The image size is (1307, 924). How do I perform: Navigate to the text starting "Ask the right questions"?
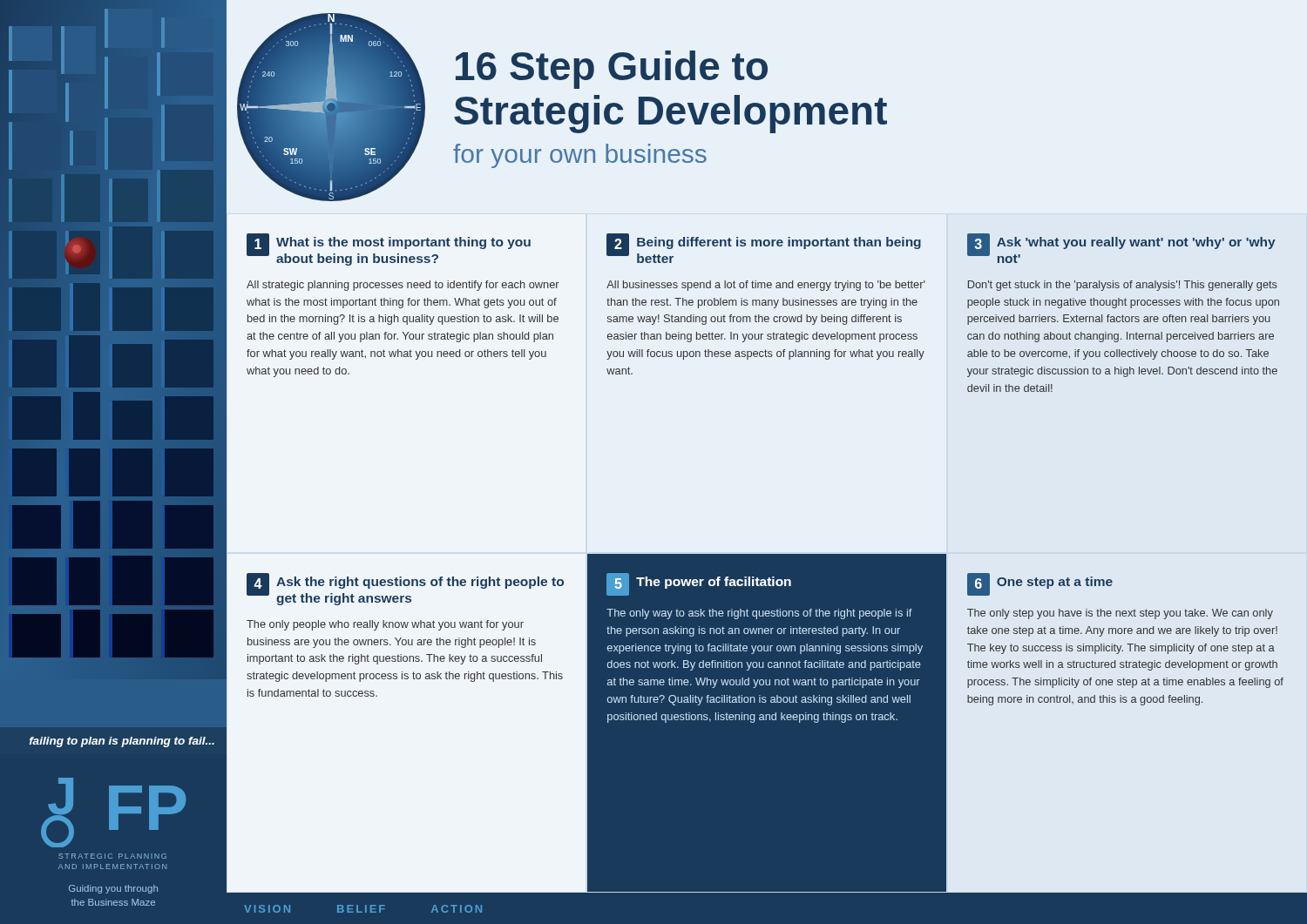(420, 590)
